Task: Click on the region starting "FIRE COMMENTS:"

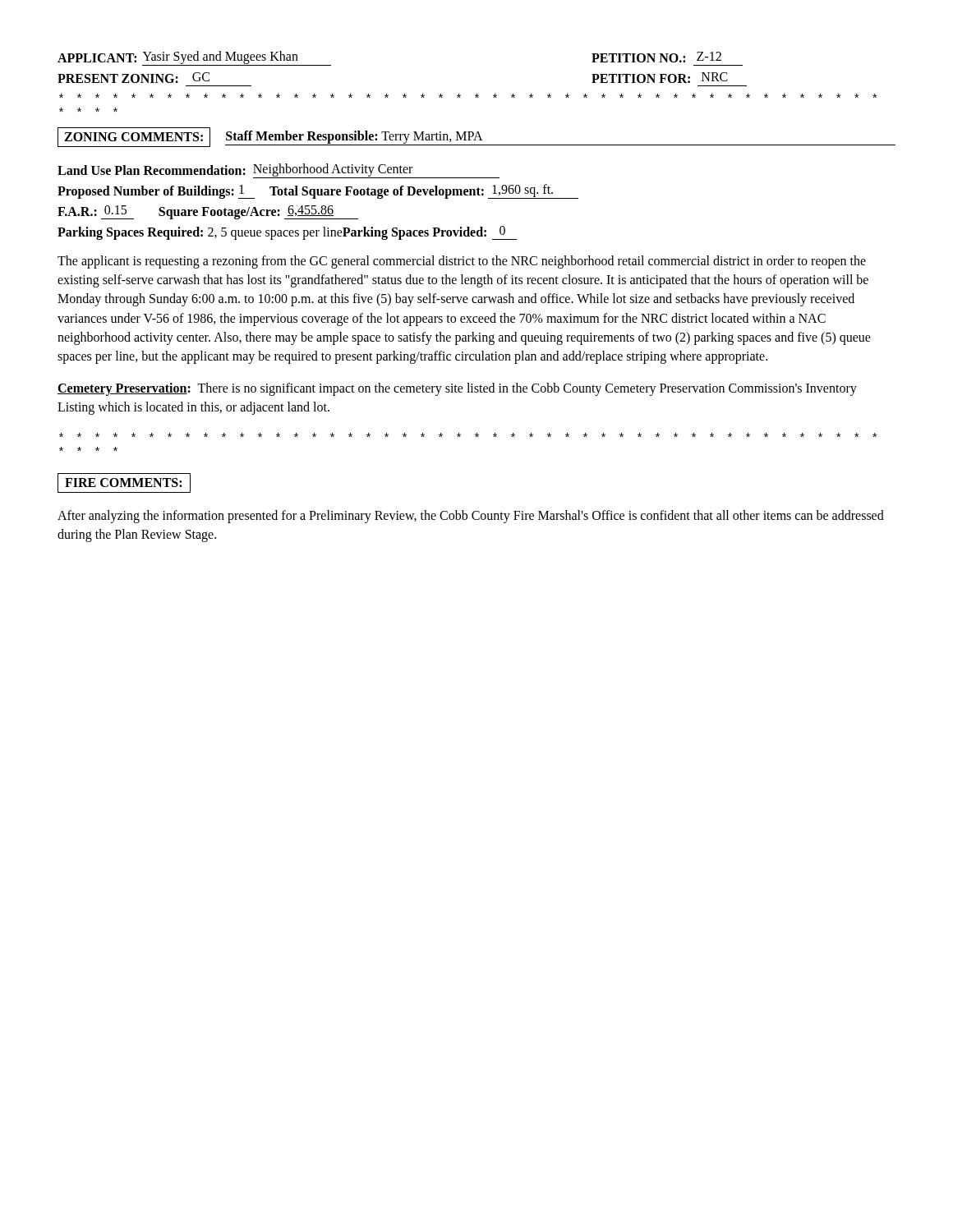Action: click(124, 483)
